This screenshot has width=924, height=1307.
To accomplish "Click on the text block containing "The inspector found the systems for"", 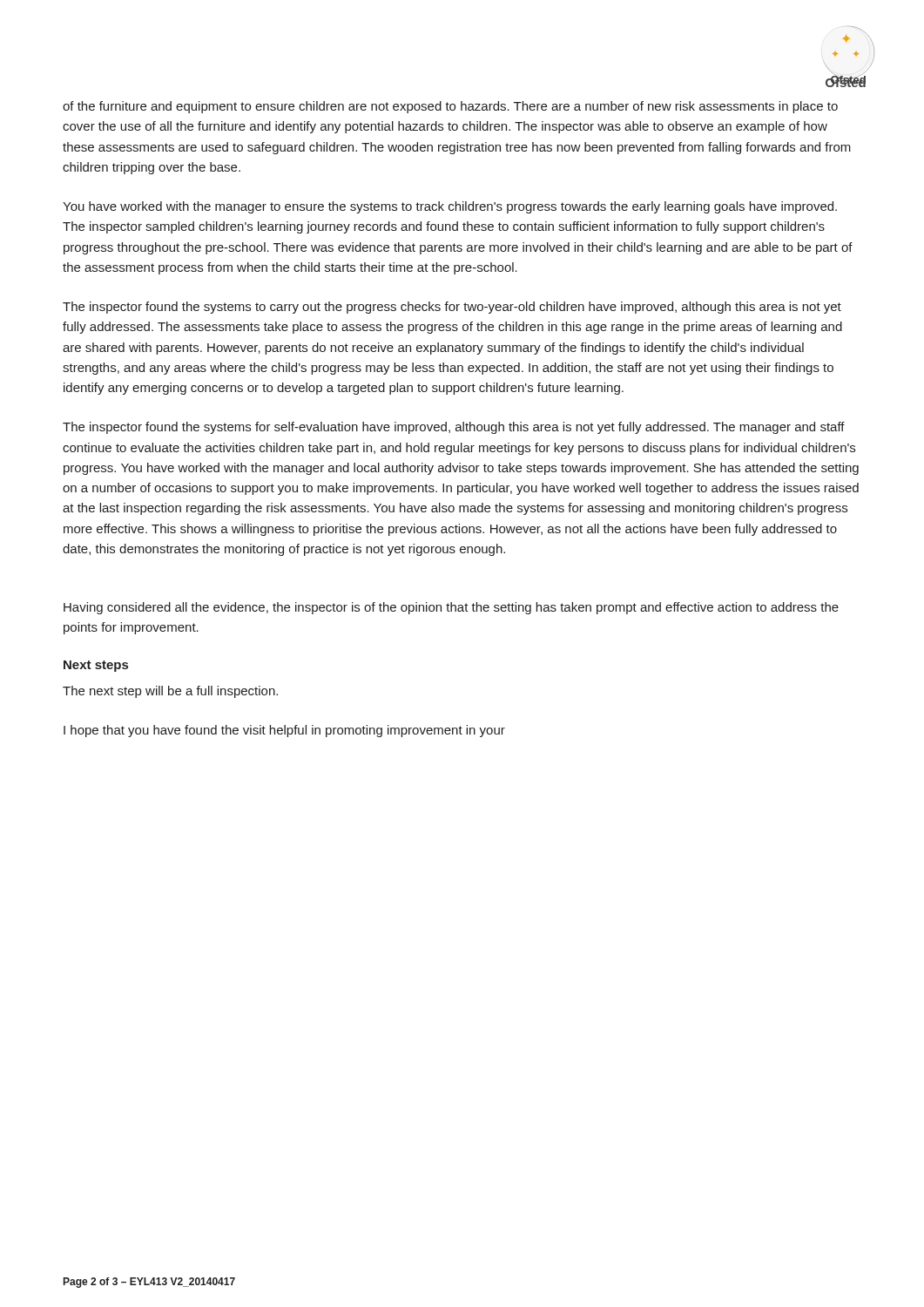I will [x=461, y=488].
